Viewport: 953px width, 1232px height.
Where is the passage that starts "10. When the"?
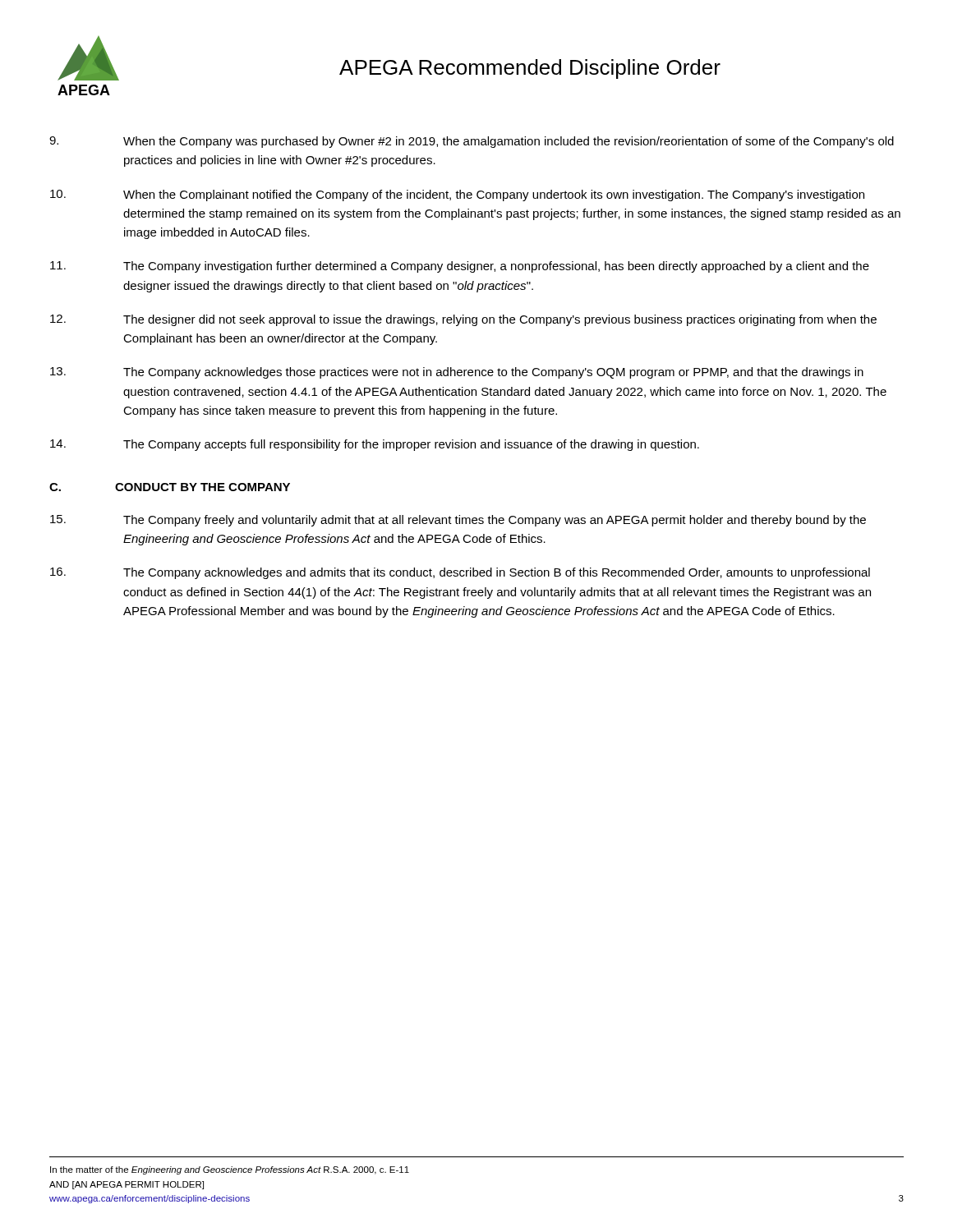pos(476,213)
